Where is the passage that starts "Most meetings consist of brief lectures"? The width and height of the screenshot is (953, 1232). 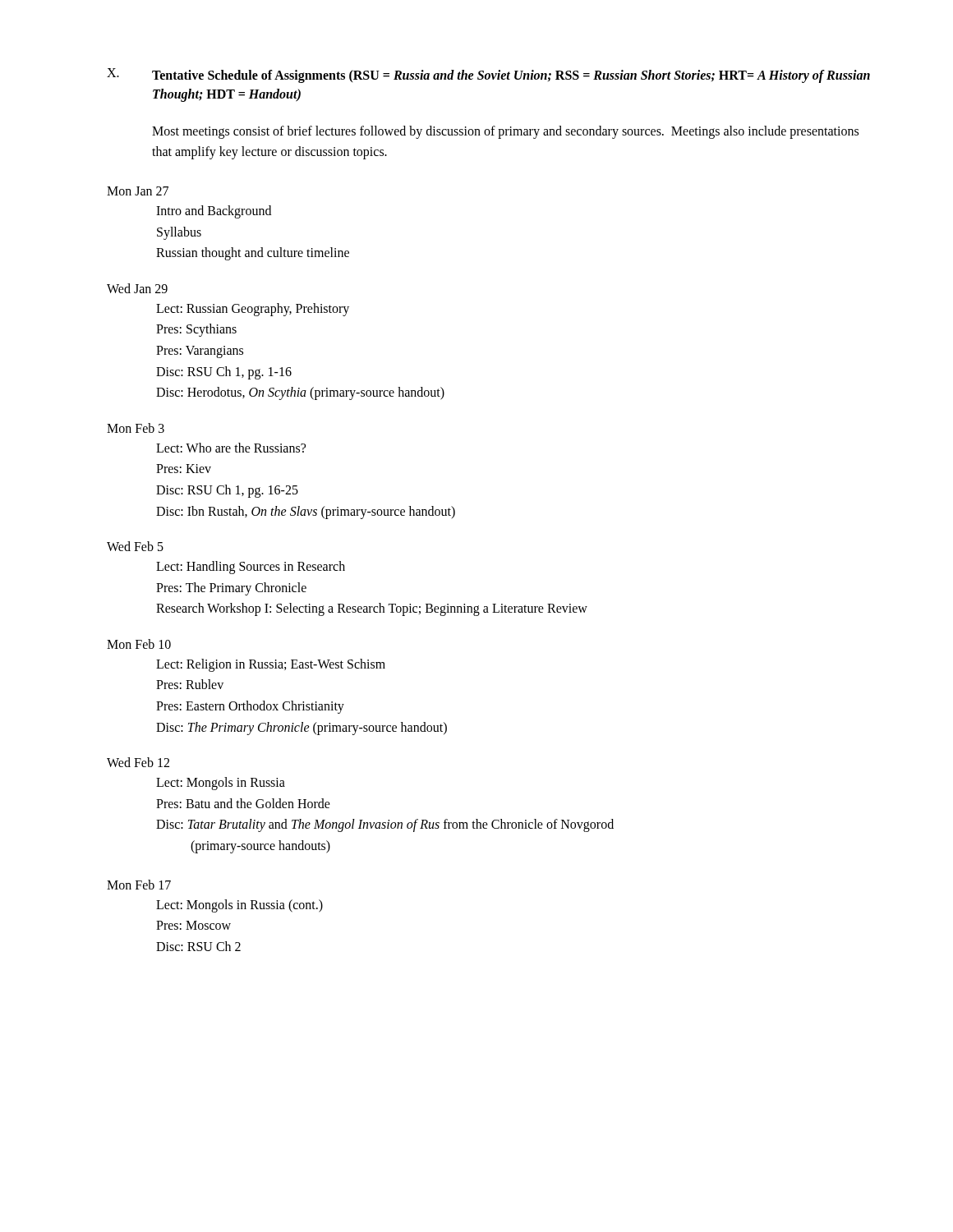506,141
